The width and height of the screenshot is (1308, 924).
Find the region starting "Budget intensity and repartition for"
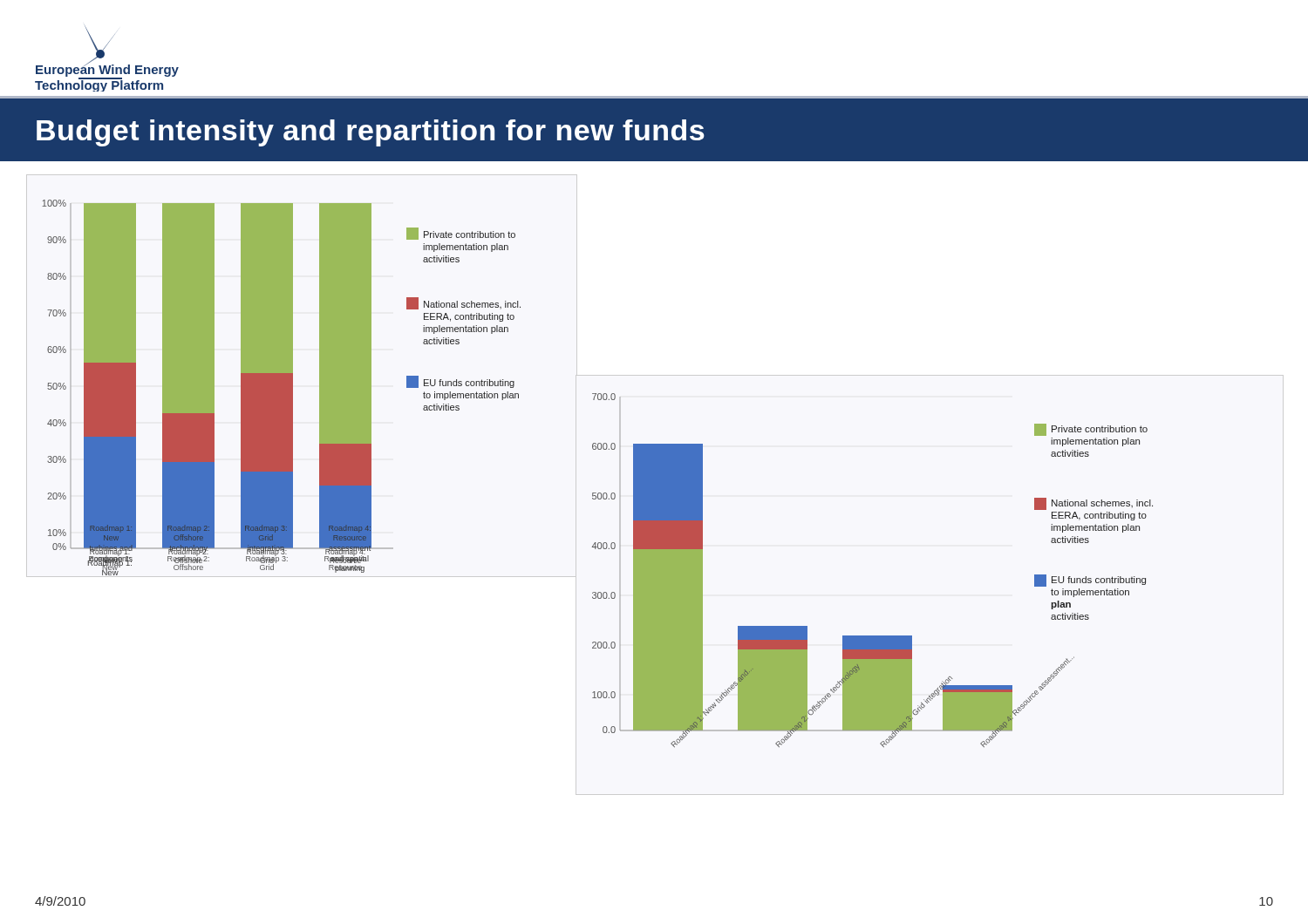point(370,130)
